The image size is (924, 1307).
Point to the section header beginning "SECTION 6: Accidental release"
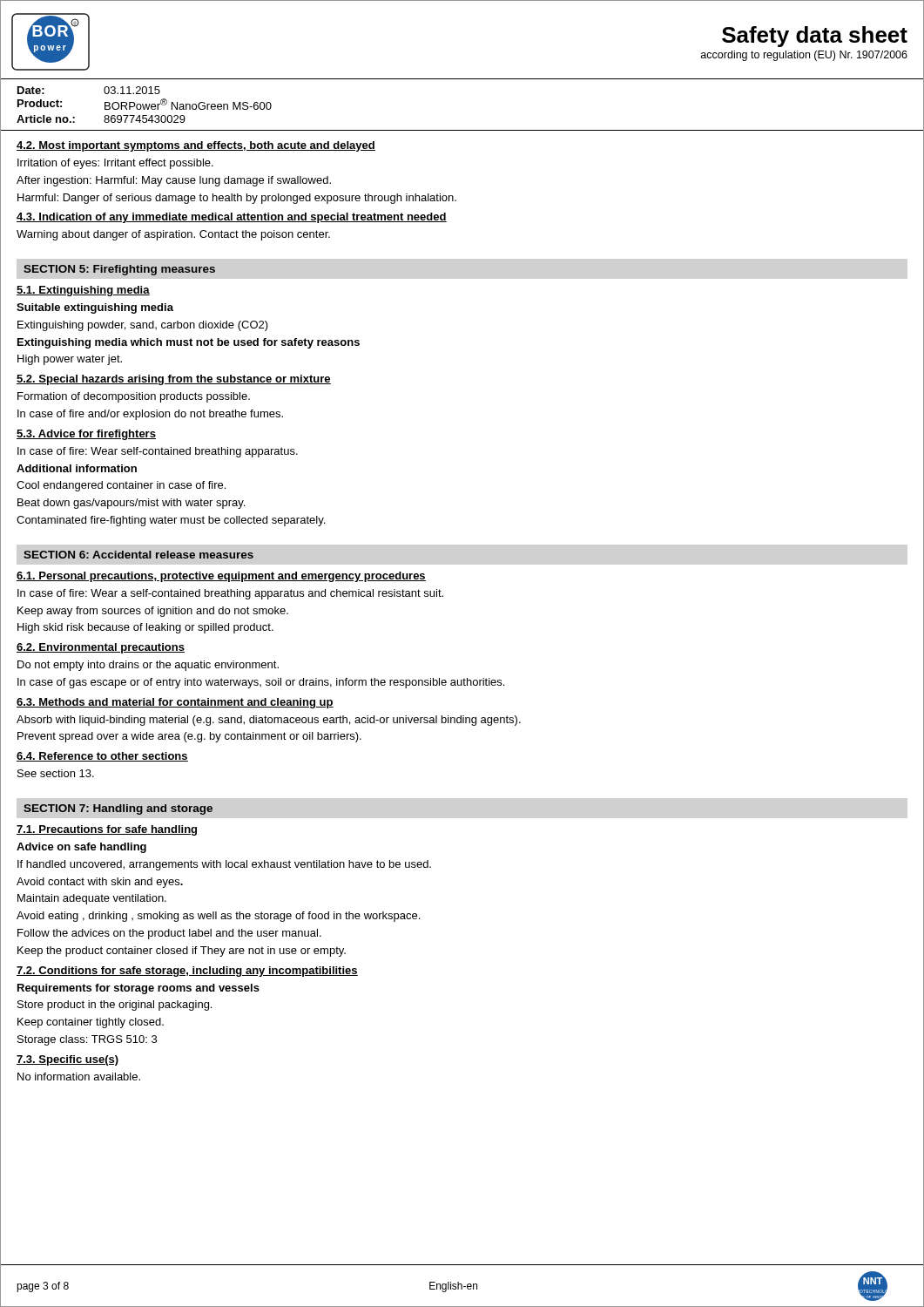tap(139, 554)
